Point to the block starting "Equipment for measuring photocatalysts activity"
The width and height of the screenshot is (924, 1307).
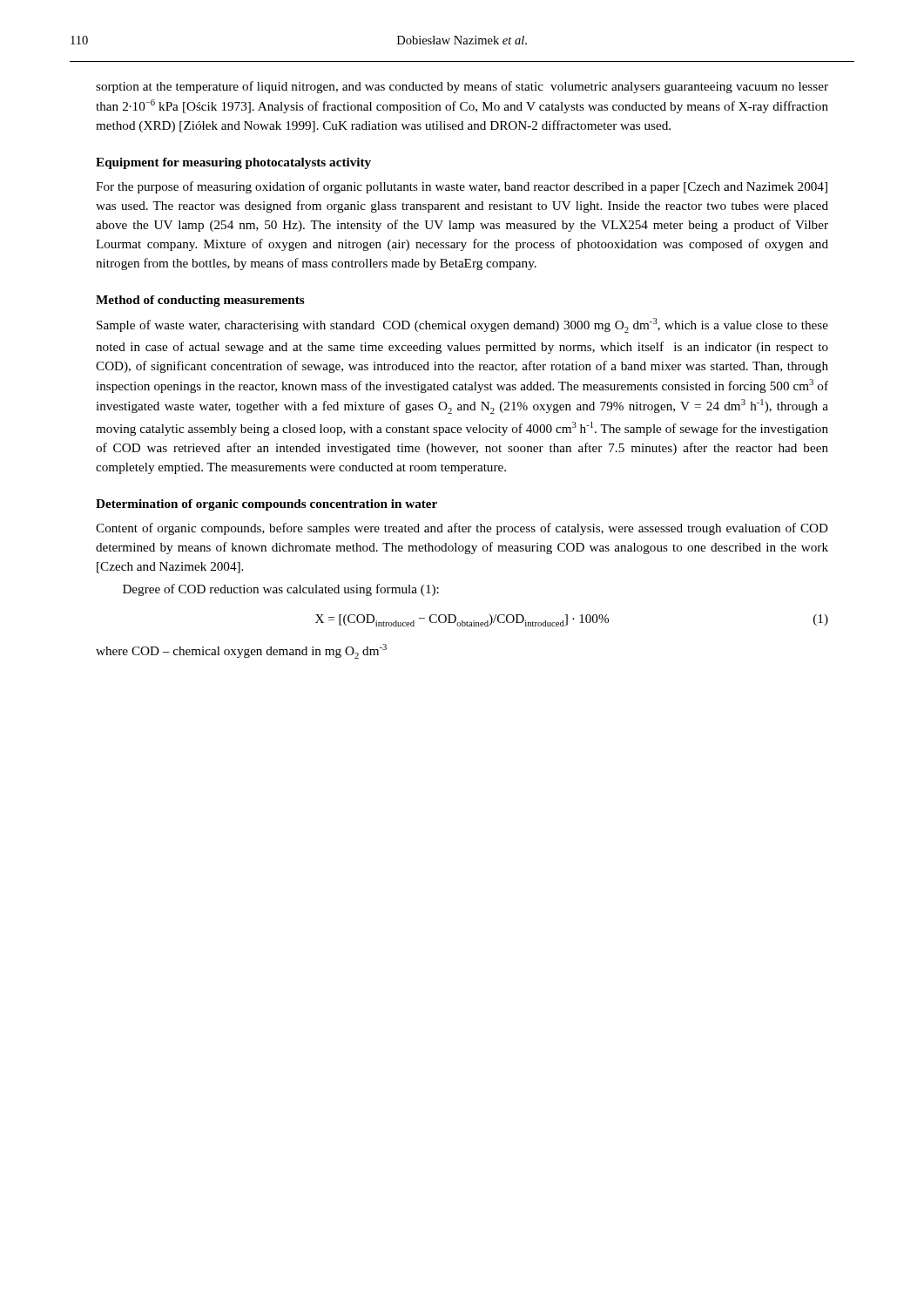point(233,162)
